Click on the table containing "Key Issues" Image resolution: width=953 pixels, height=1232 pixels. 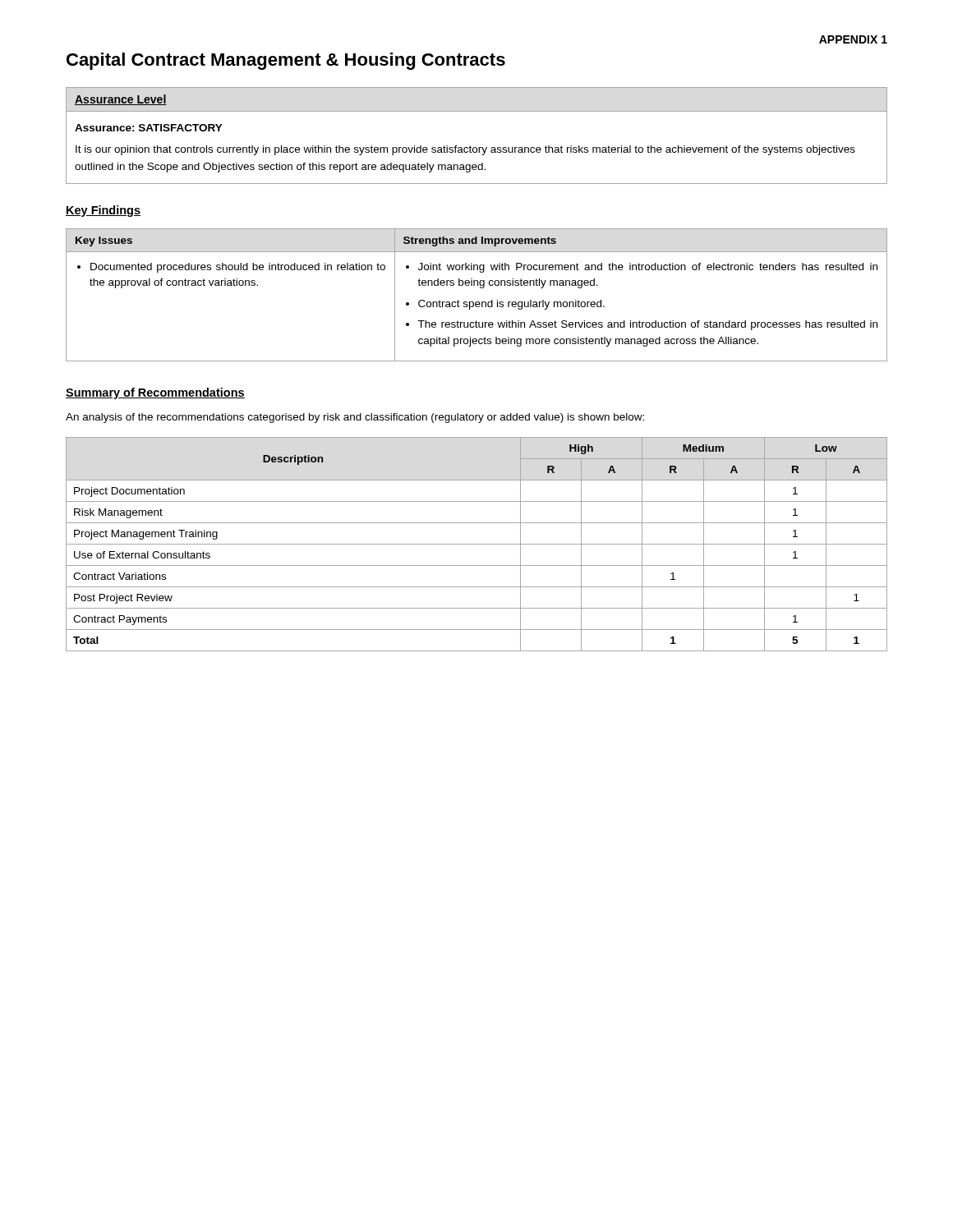tap(476, 295)
